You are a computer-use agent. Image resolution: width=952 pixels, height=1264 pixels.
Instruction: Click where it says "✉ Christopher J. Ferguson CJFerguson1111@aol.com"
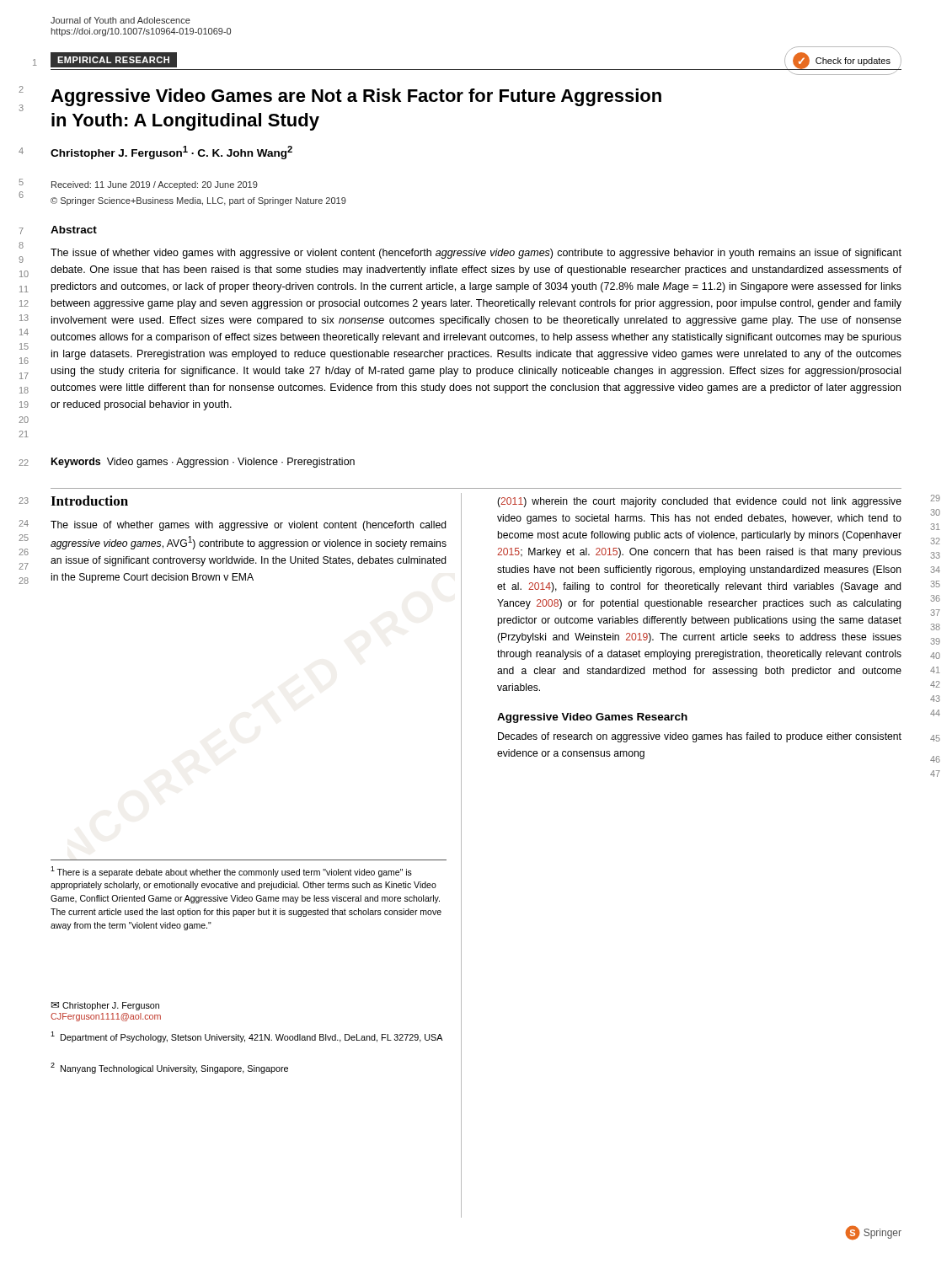tap(106, 1010)
